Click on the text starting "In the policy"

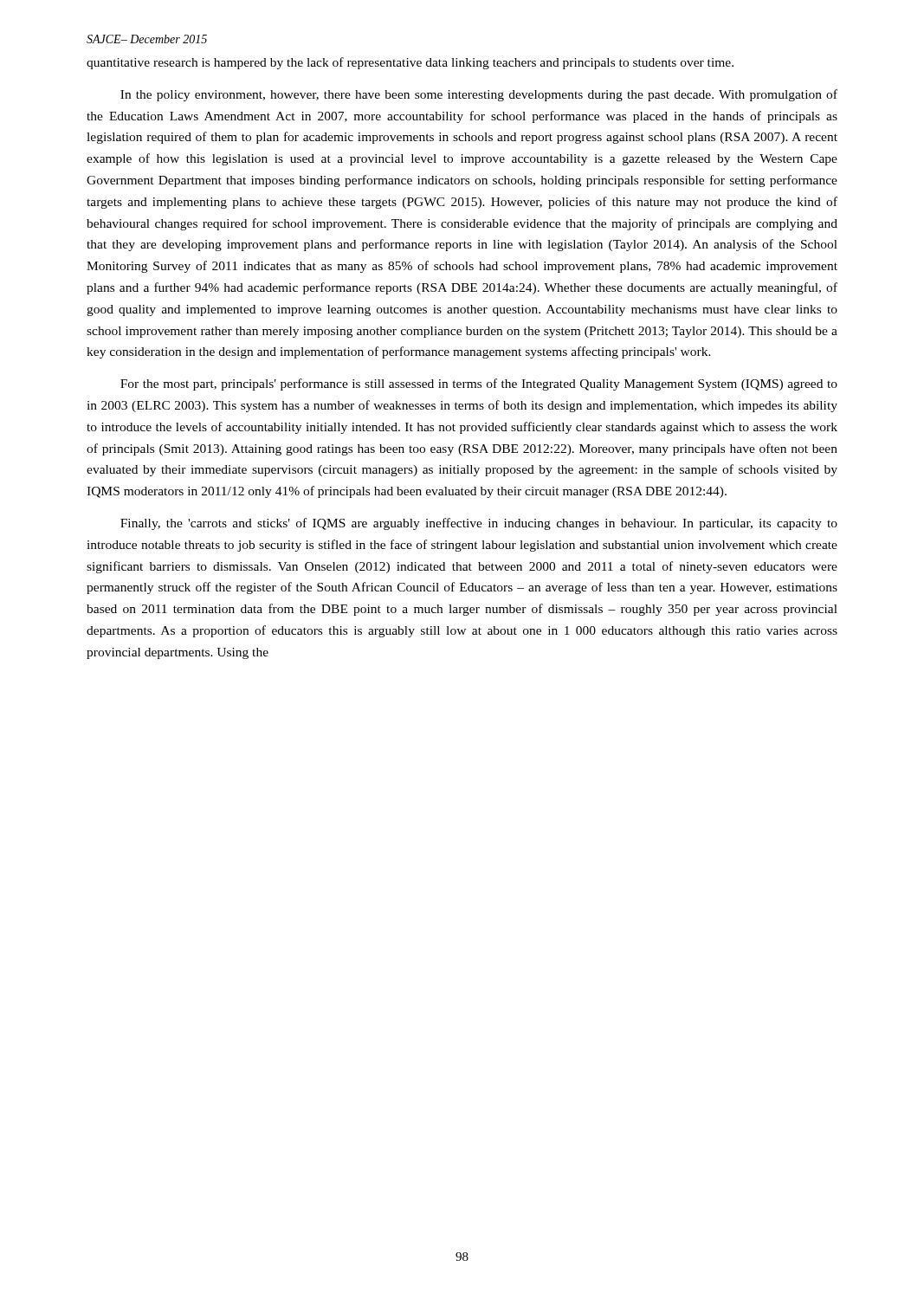[x=462, y=223]
